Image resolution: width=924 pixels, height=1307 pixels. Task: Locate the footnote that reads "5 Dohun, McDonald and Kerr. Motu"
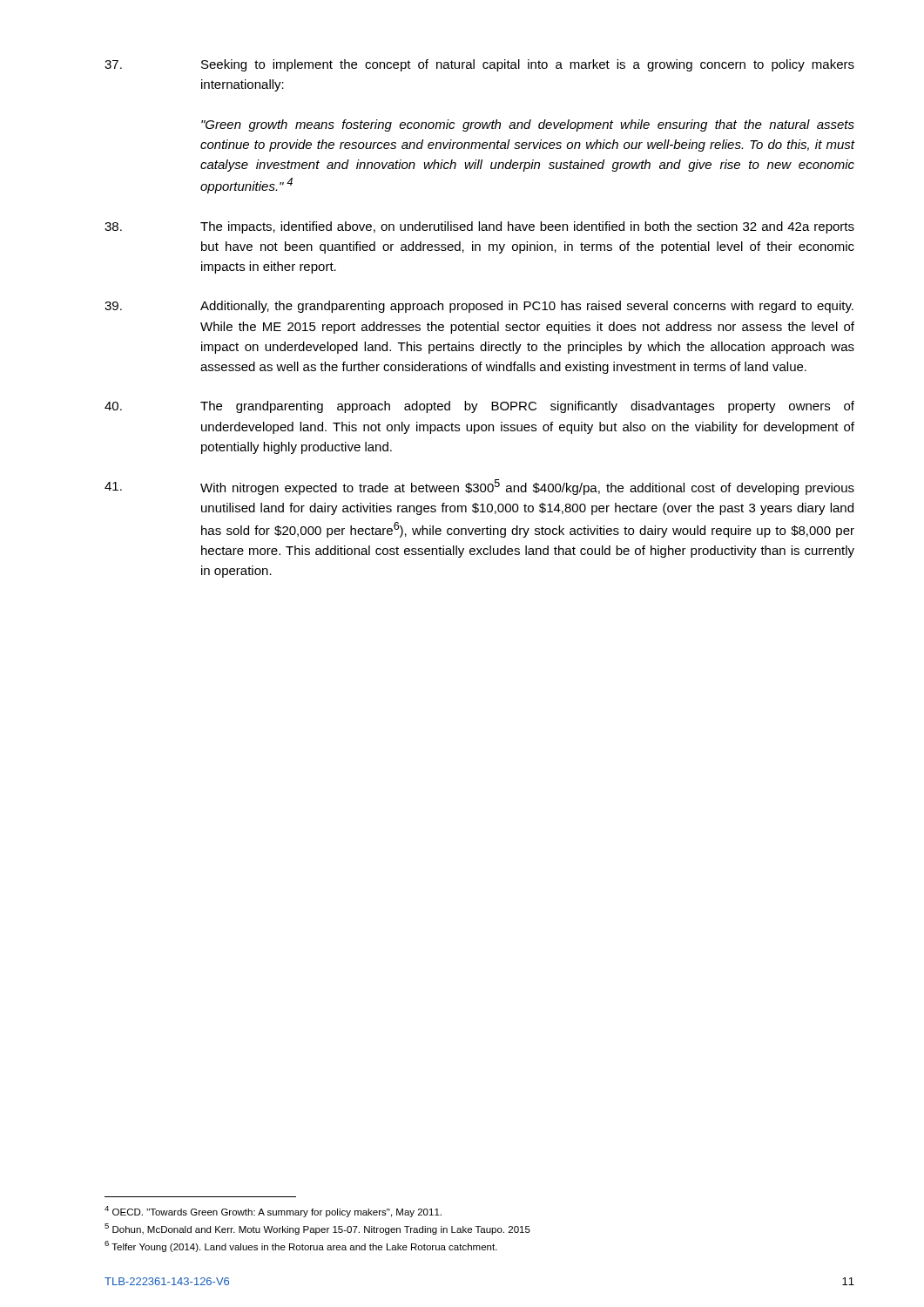[x=317, y=1227]
